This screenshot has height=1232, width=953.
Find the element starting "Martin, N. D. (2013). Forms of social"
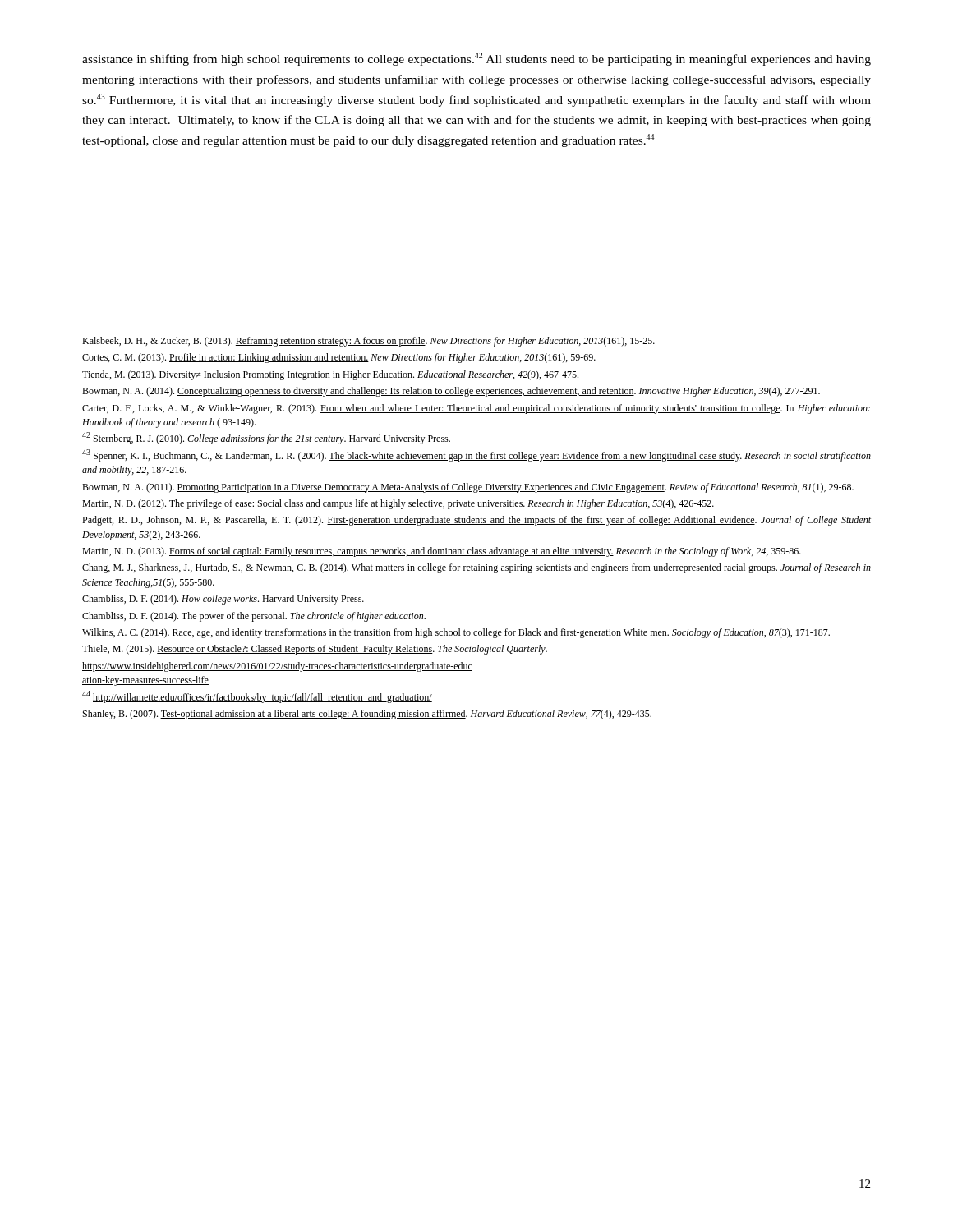(476, 552)
